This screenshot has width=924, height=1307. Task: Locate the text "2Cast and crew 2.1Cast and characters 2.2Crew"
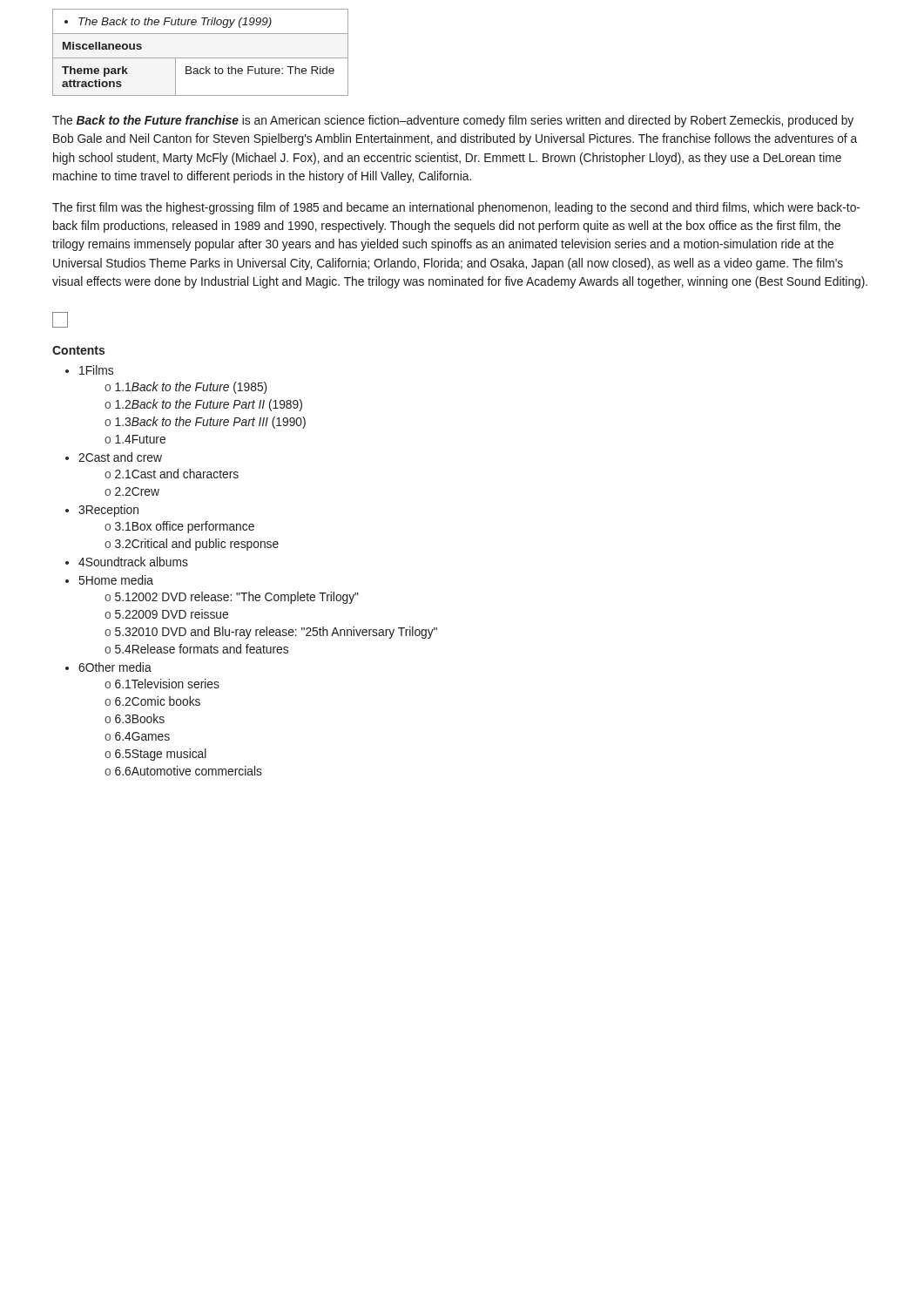point(114,457)
